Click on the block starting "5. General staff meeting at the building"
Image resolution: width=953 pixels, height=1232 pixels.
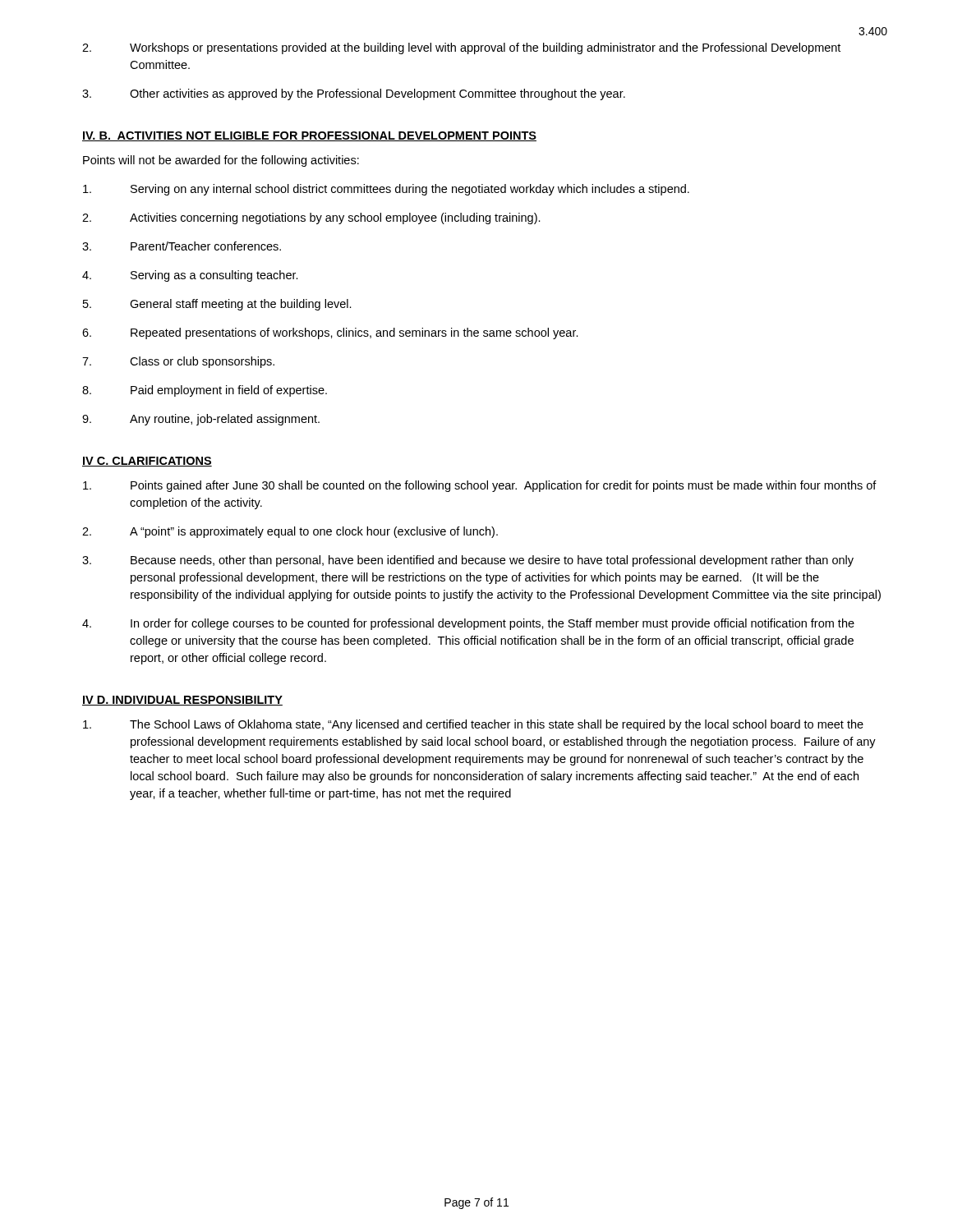tap(217, 305)
